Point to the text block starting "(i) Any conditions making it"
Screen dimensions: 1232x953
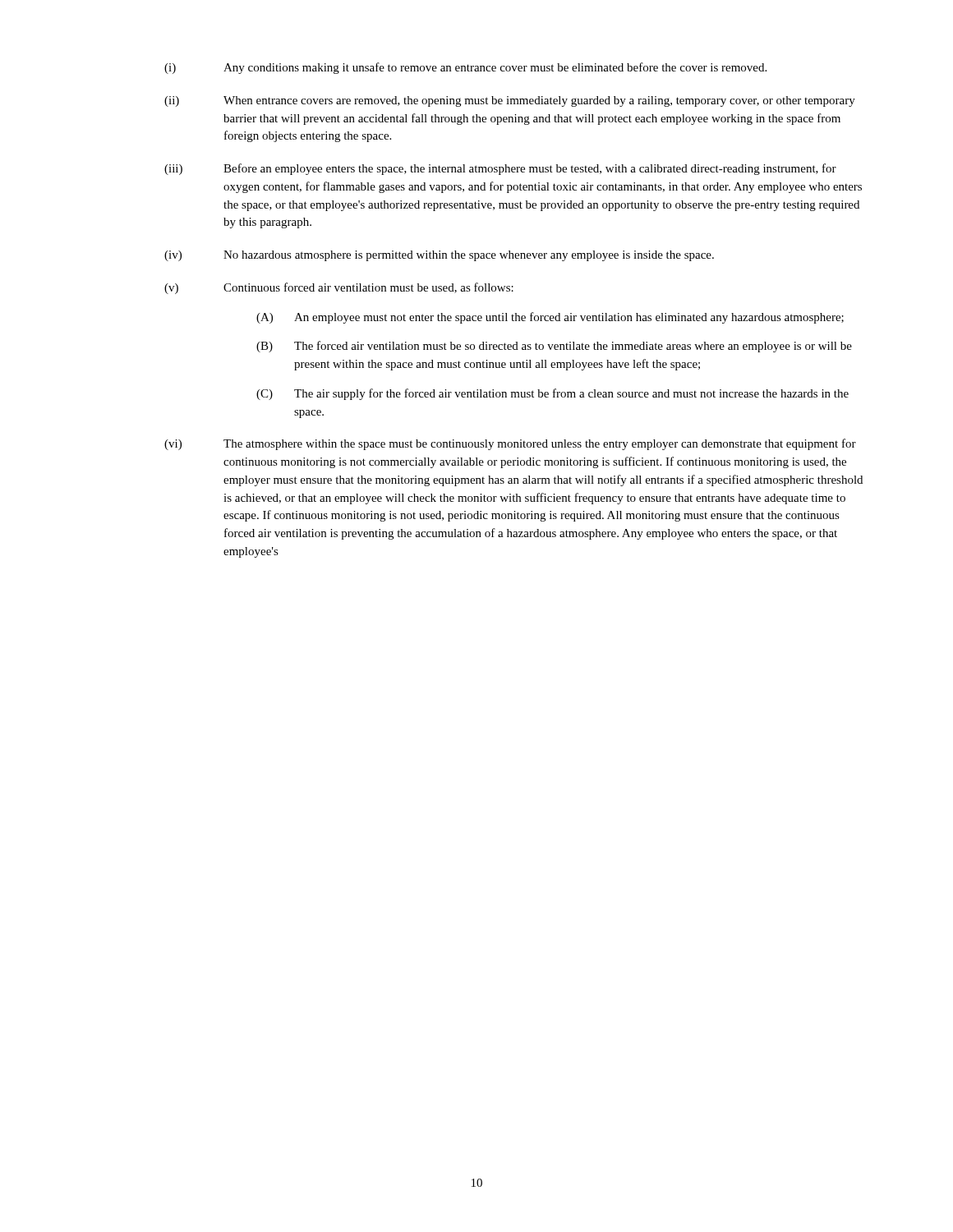(x=518, y=68)
